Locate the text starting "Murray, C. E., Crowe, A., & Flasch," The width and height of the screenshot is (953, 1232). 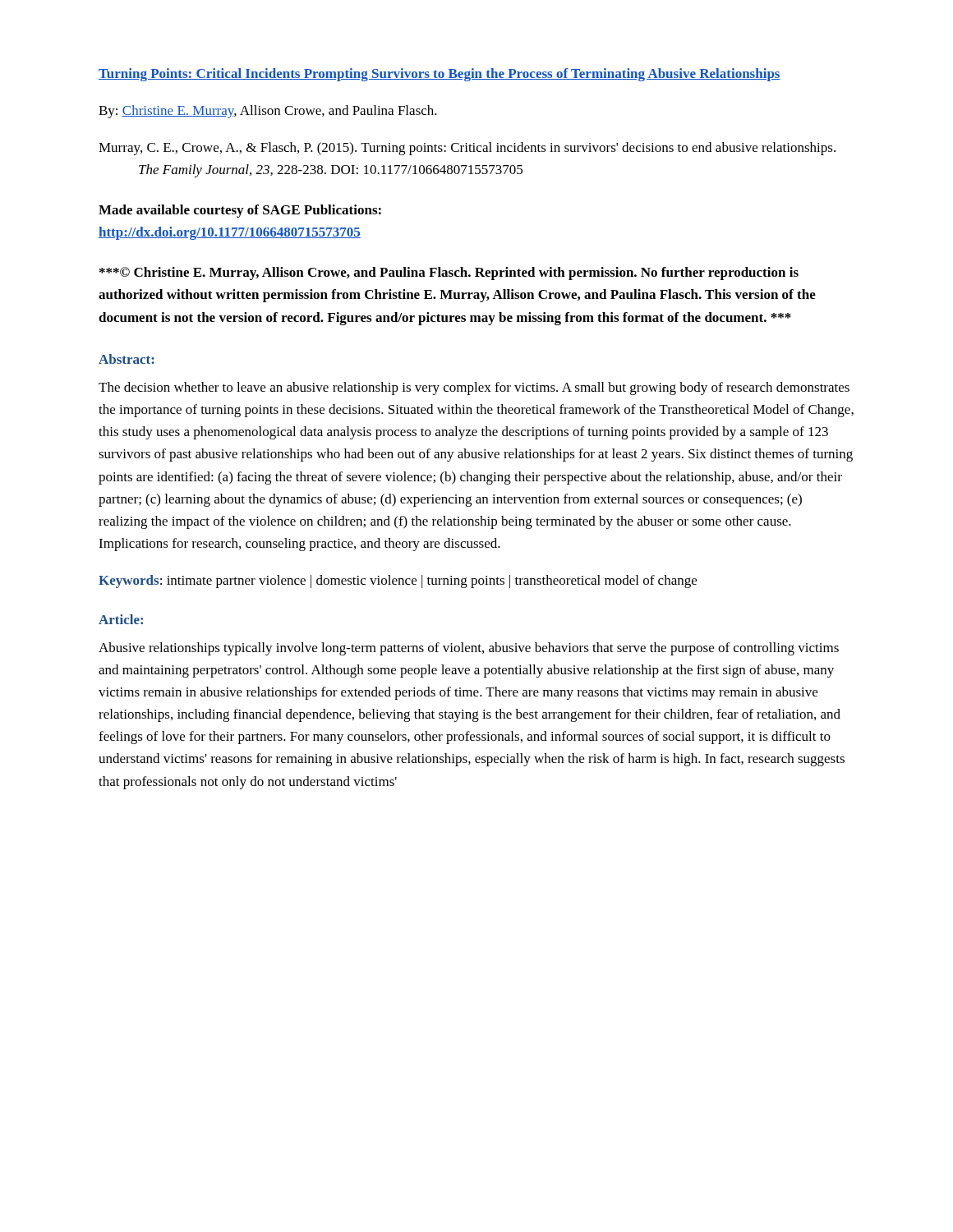point(467,158)
